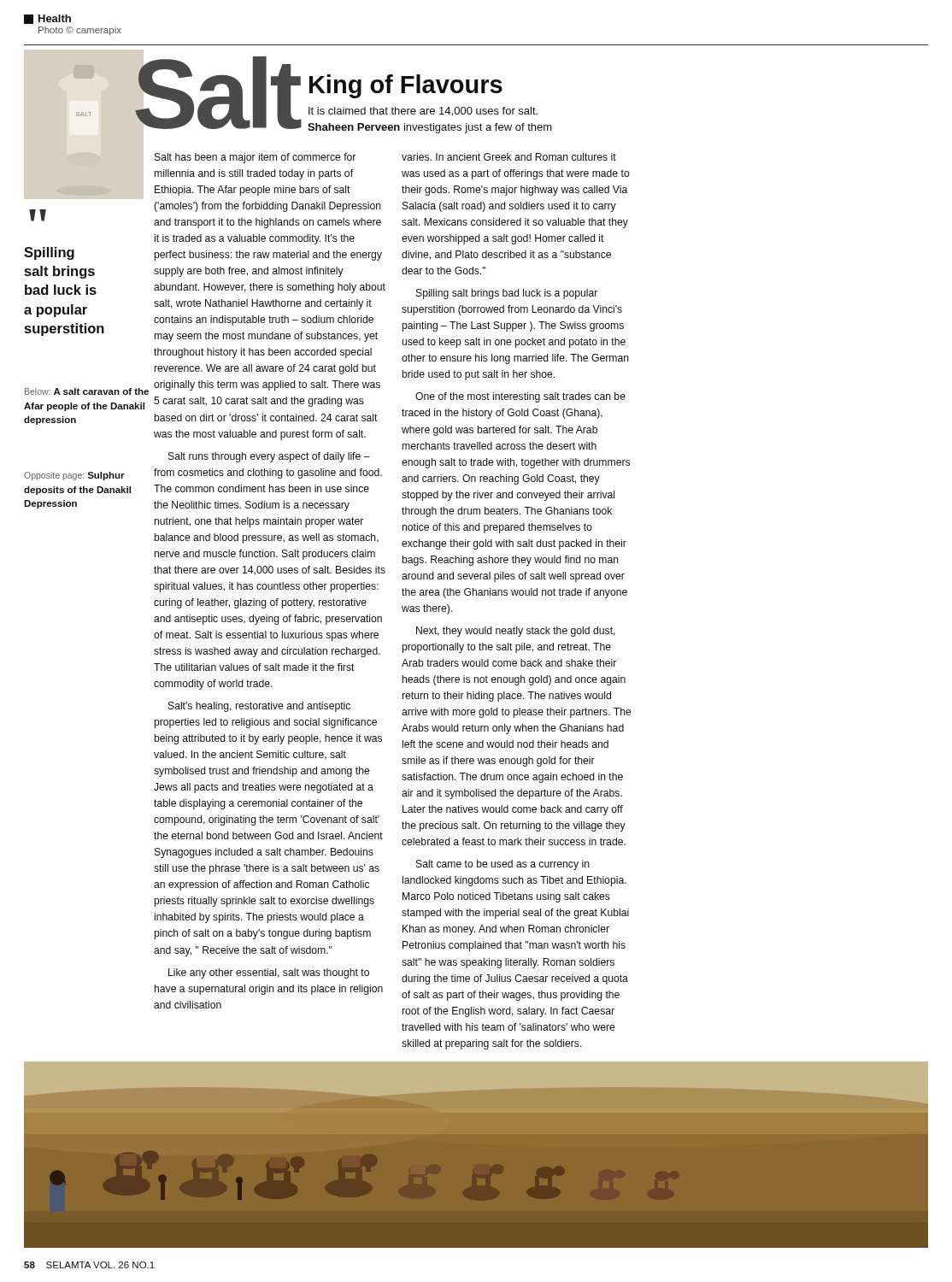Point to the text block starting "varies. In ancient Greek and Roman cultures it"
This screenshot has height=1282, width=952.
(x=518, y=601)
